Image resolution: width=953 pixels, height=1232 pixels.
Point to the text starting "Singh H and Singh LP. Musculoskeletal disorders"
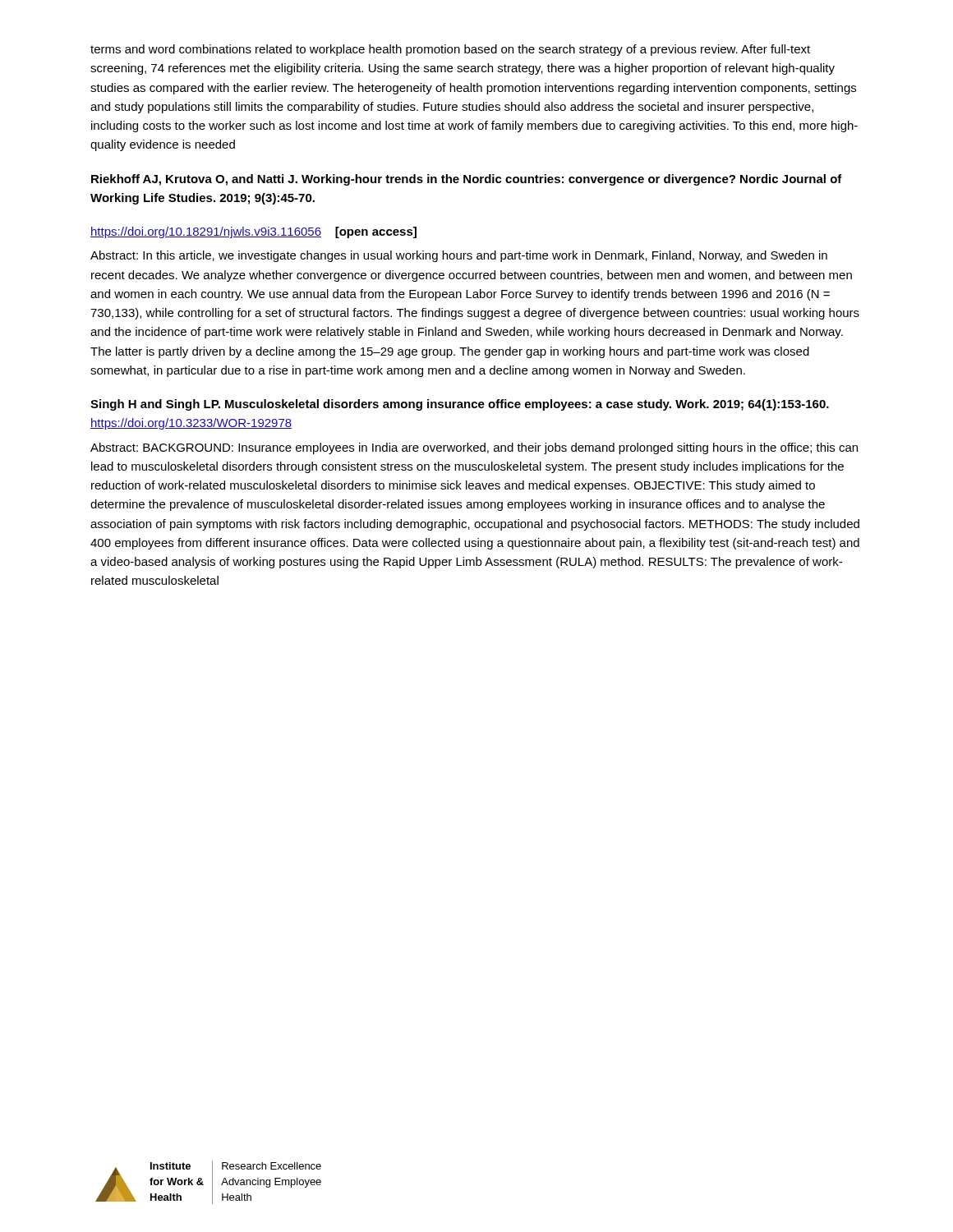pyautogui.click(x=460, y=413)
